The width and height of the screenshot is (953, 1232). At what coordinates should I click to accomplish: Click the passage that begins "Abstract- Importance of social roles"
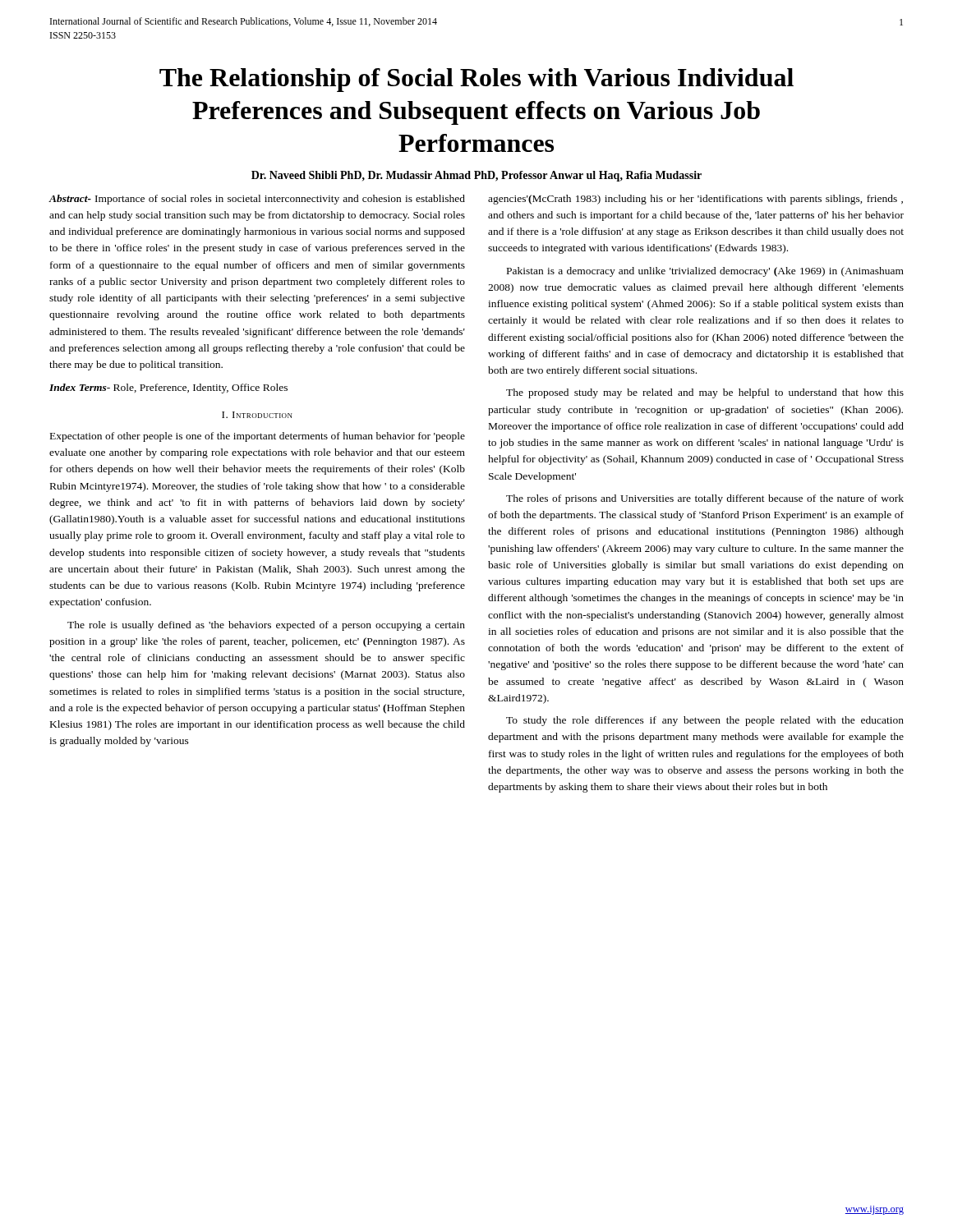click(x=257, y=282)
